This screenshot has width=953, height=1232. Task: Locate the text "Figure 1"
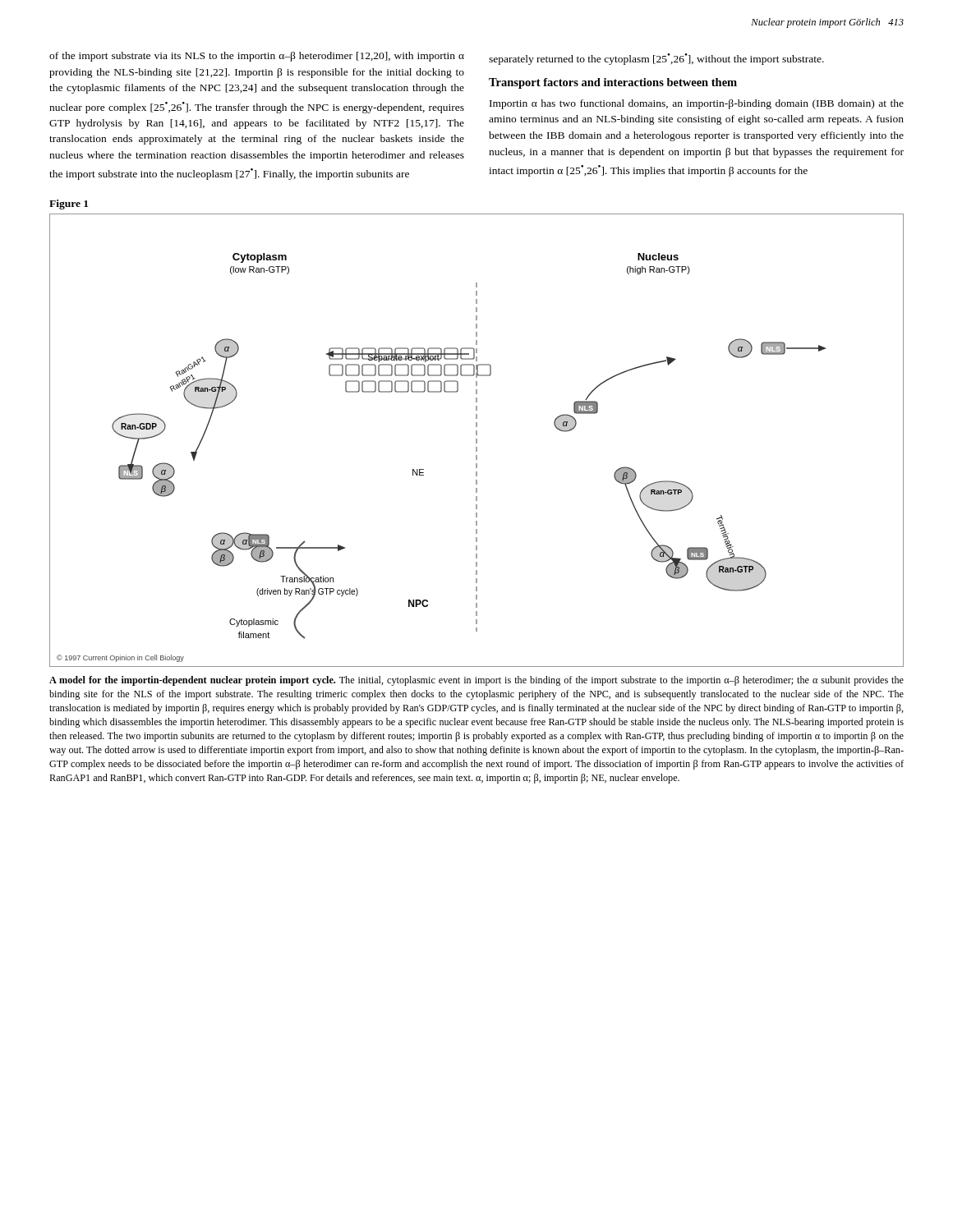pos(69,203)
